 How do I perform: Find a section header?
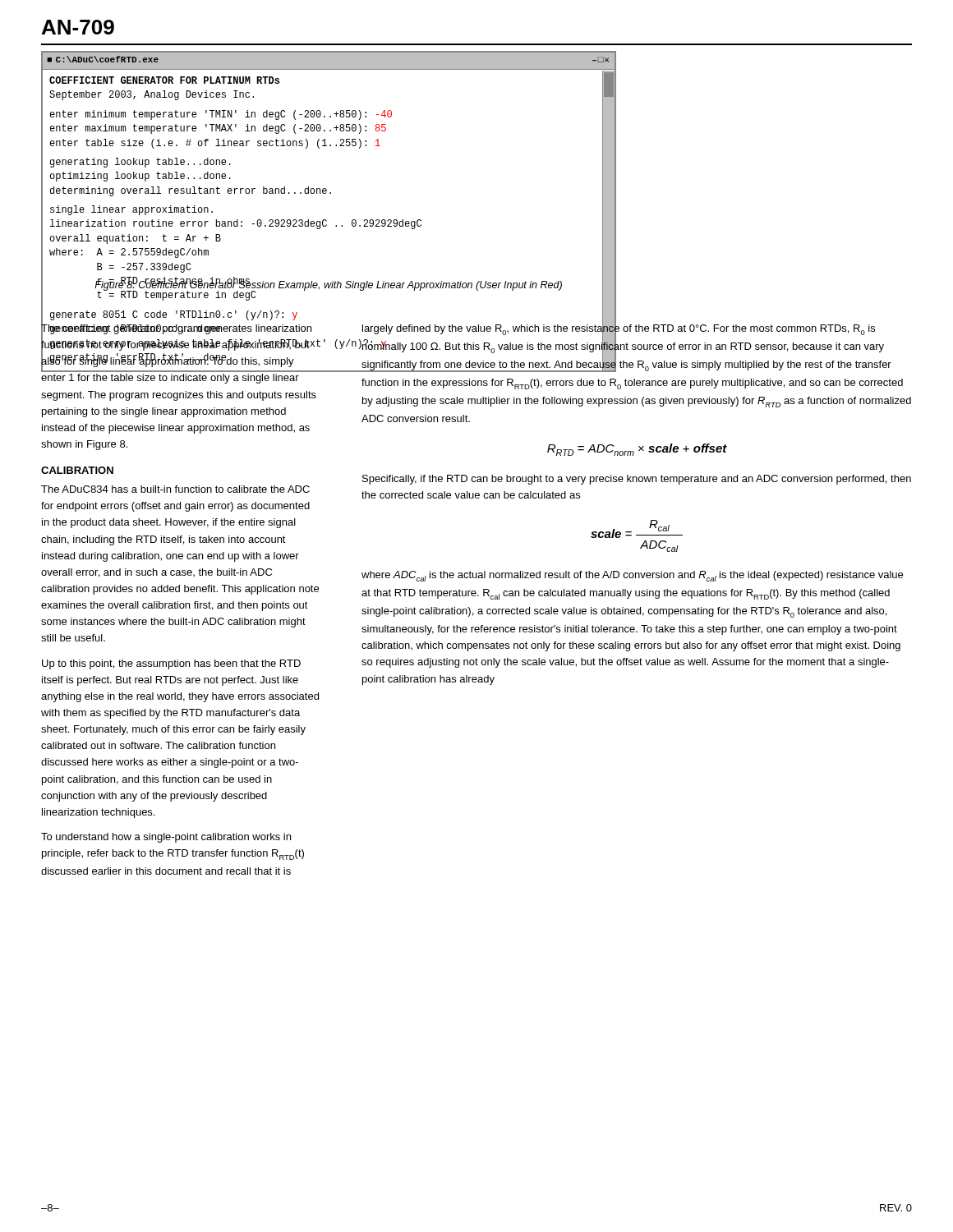(77, 470)
